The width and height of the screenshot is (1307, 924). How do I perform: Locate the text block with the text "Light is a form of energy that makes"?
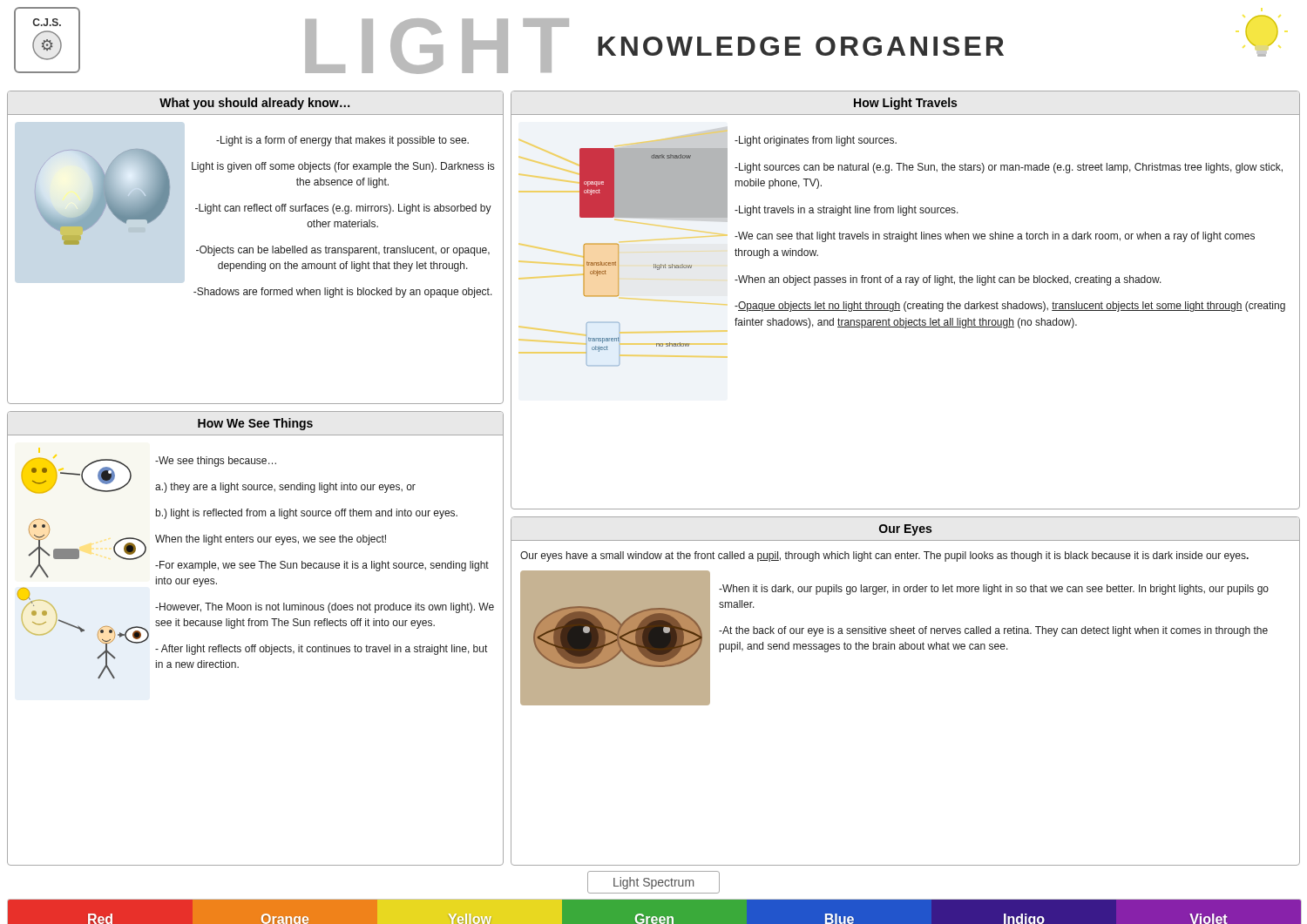[x=343, y=216]
